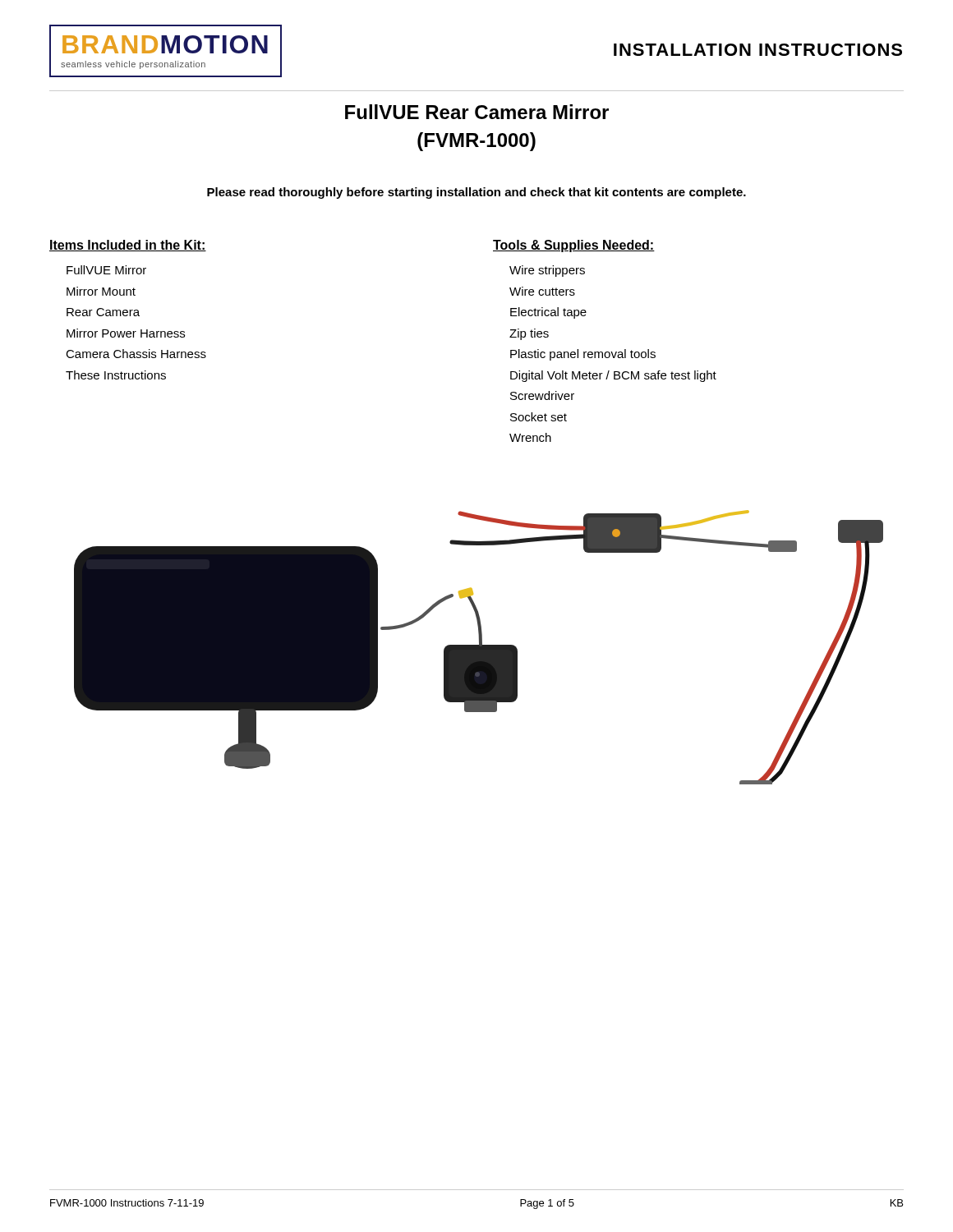Locate the photo
Image resolution: width=953 pixels, height=1232 pixels.
coord(476,628)
